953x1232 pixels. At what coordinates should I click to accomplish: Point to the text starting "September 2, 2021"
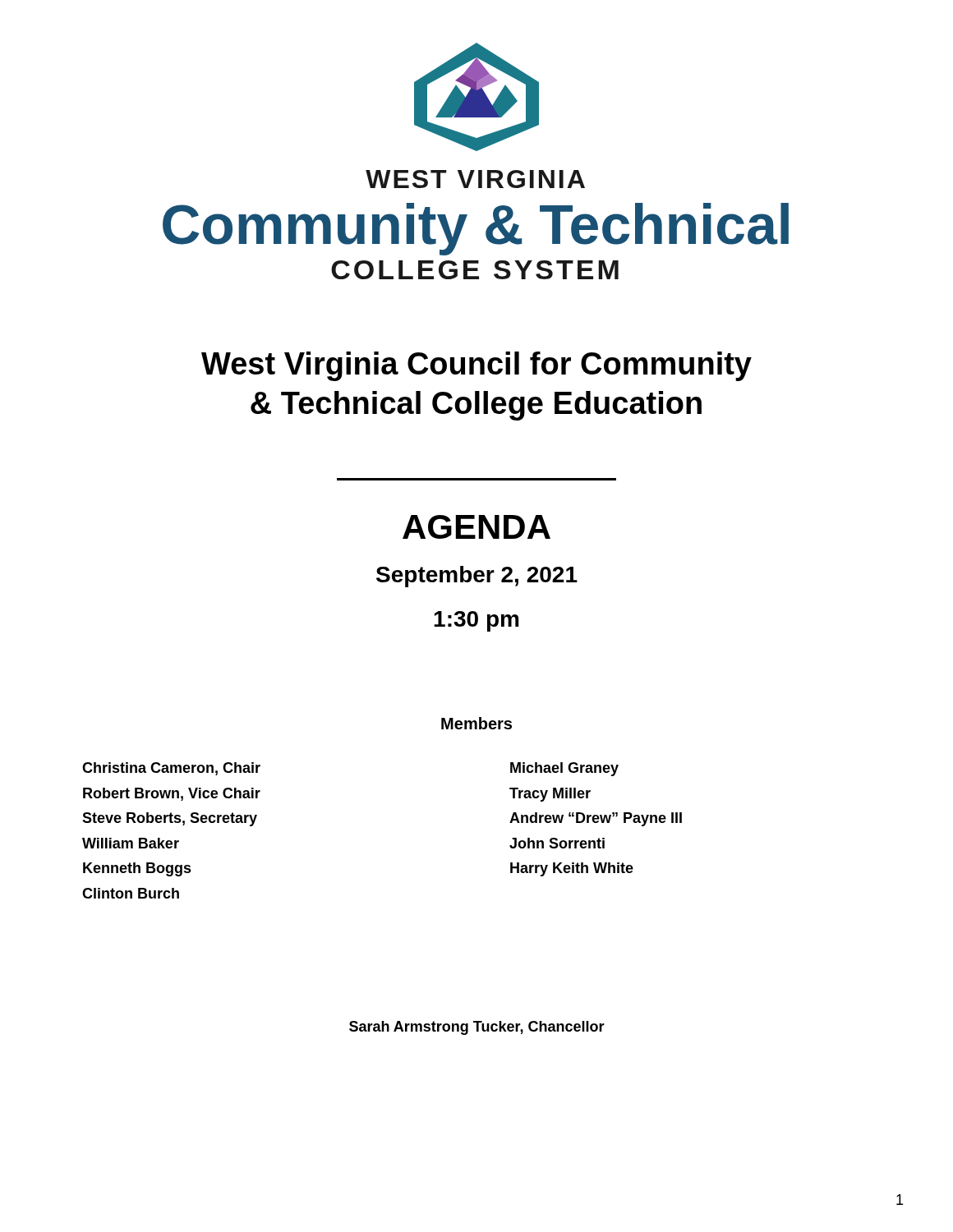point(476,575)
